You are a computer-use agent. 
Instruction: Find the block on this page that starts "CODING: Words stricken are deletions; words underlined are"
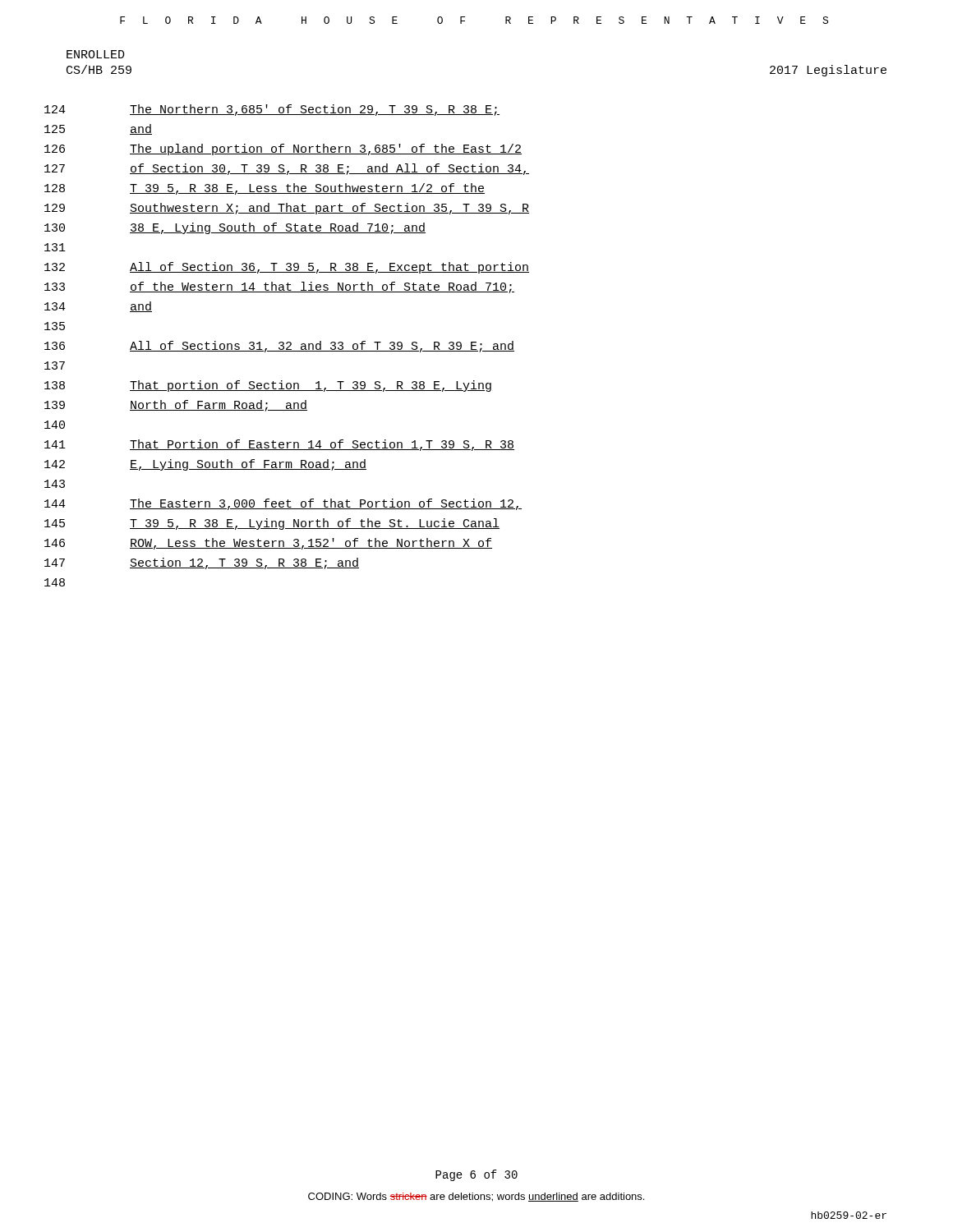tap(476, 1196)
